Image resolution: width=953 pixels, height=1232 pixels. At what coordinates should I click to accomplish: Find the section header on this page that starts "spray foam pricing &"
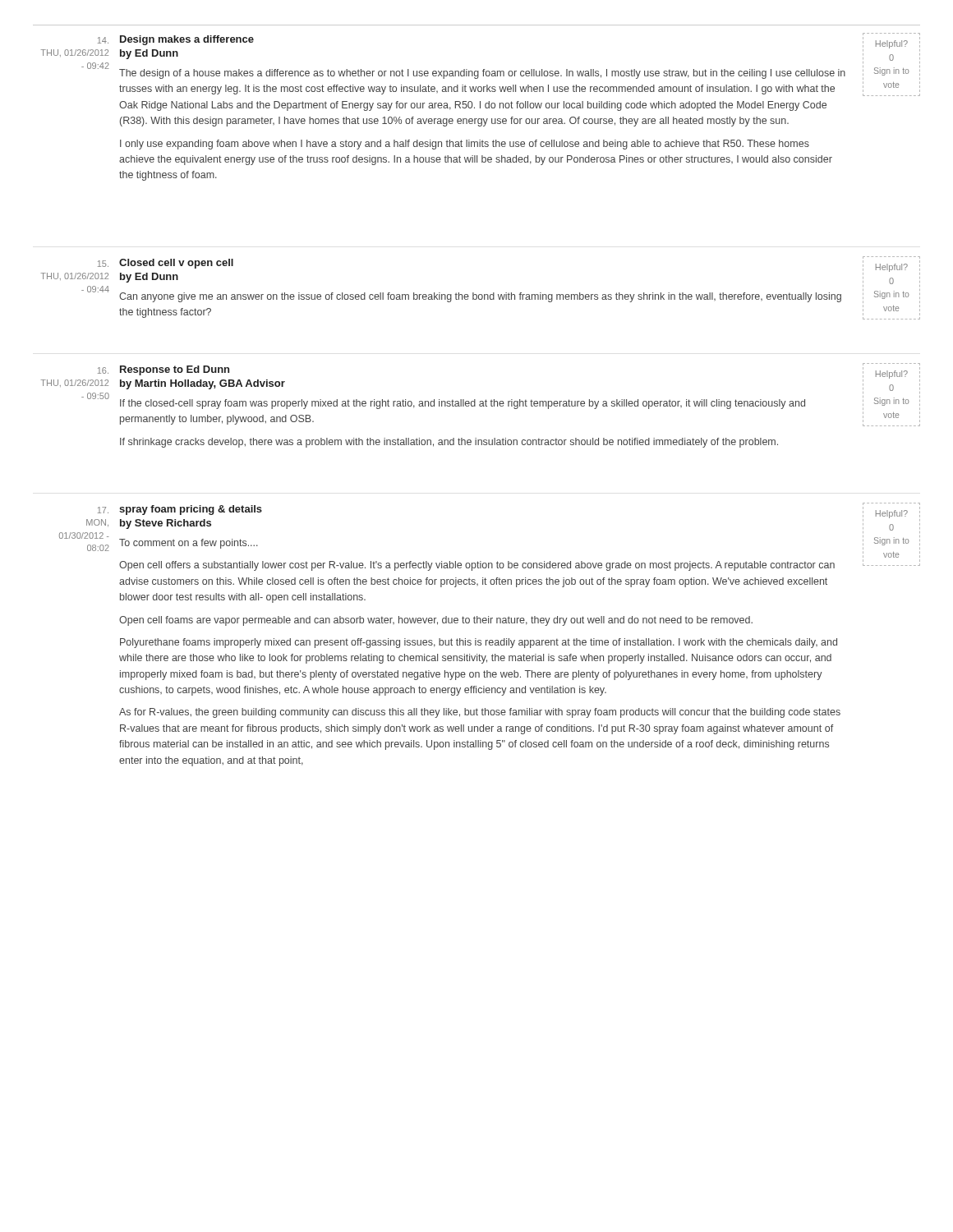[191, 509]
